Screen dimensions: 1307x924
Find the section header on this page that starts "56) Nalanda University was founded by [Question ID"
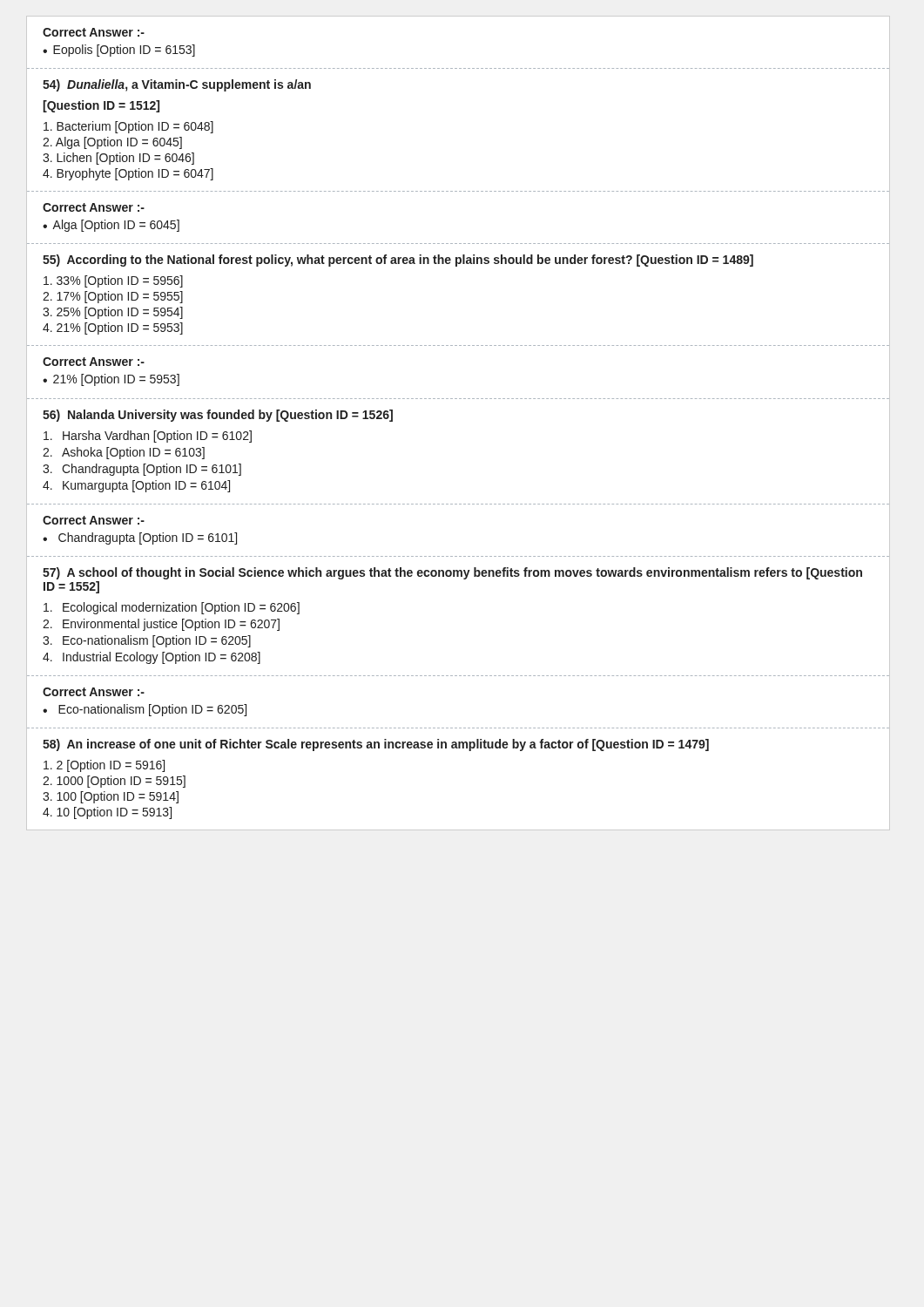218,414
